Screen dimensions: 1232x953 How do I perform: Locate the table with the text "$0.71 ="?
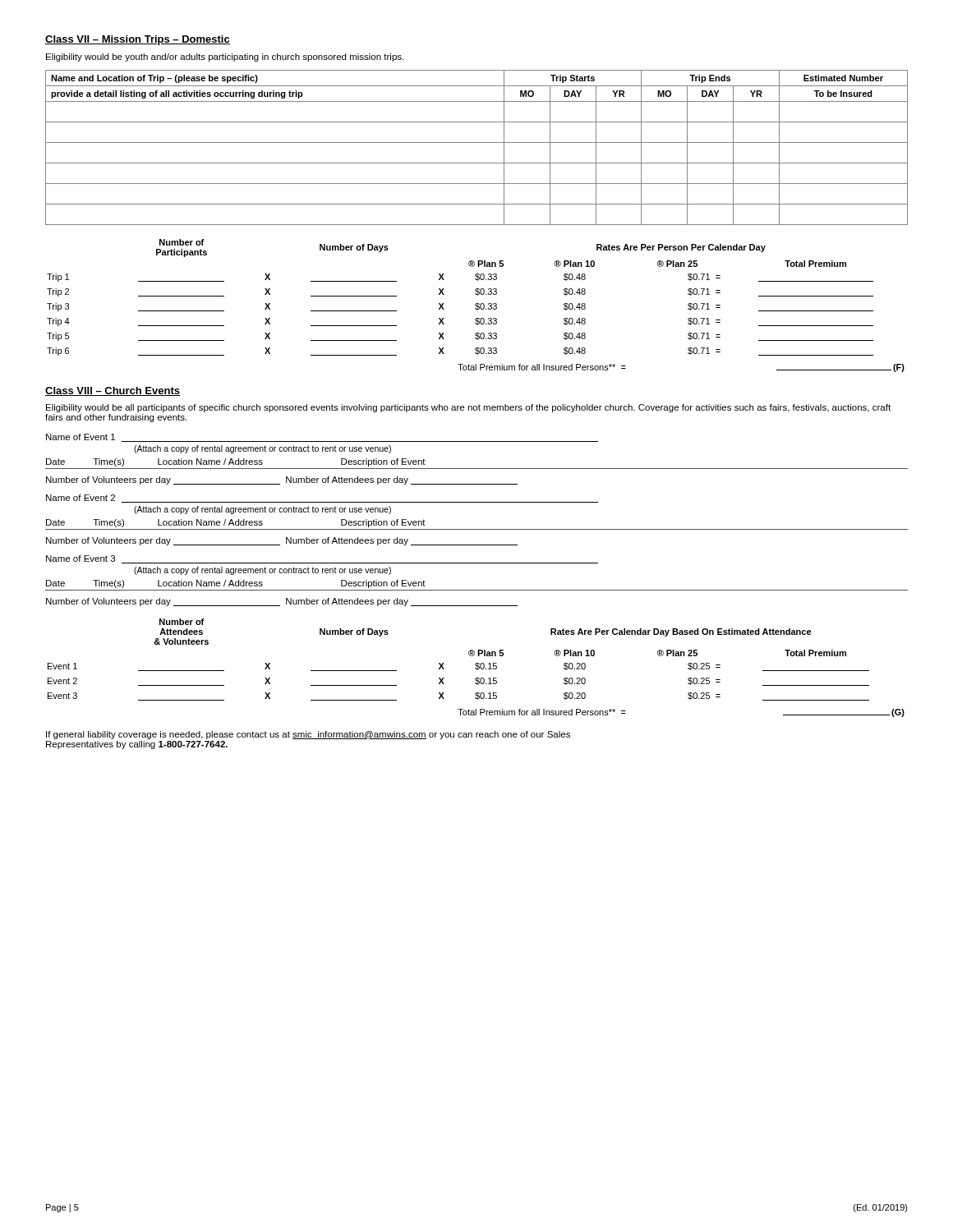(x=476, y=305)
